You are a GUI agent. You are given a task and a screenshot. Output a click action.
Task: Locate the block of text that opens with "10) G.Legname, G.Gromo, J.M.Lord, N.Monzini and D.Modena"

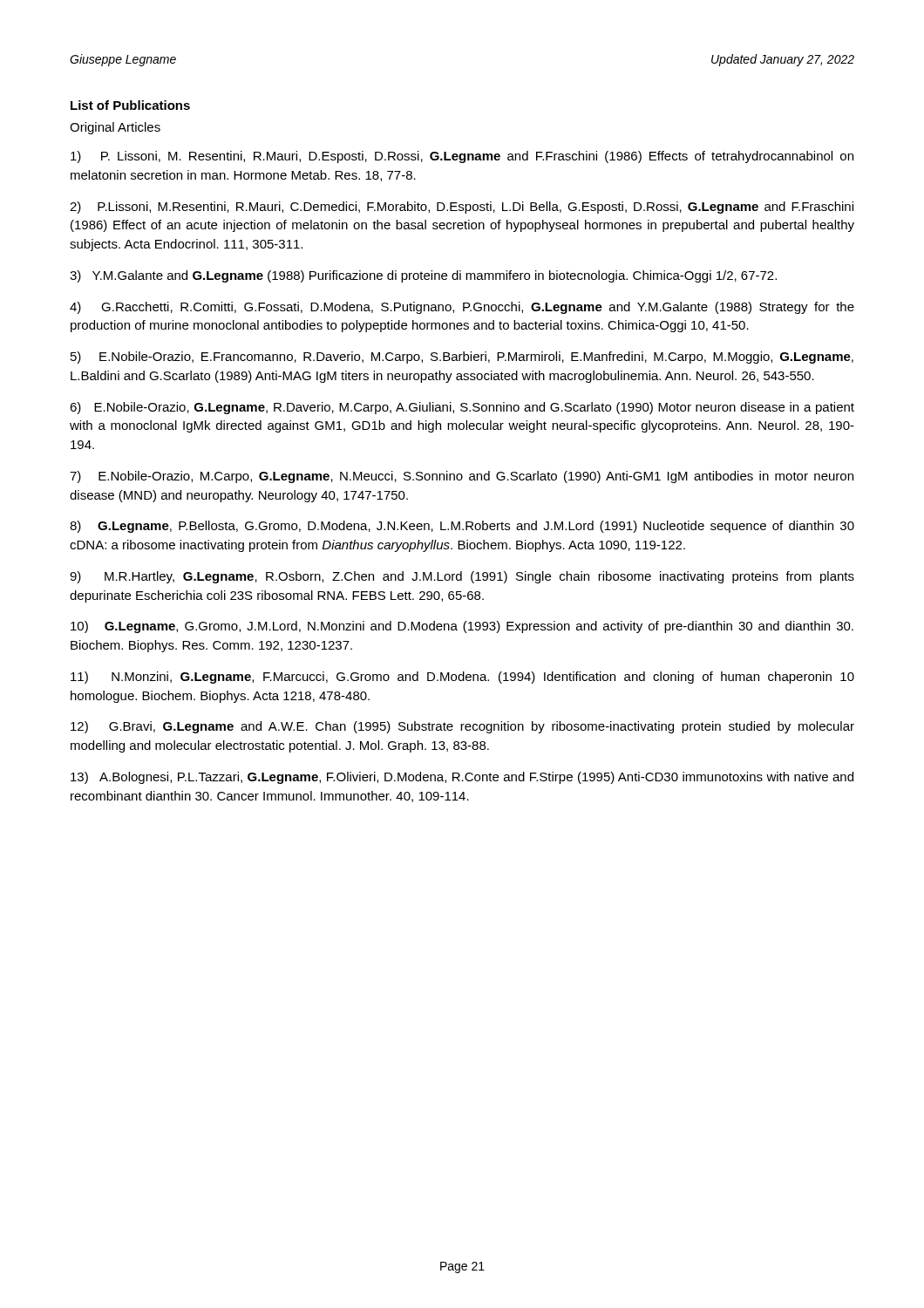pyautogui.click(x=462, y=635)
